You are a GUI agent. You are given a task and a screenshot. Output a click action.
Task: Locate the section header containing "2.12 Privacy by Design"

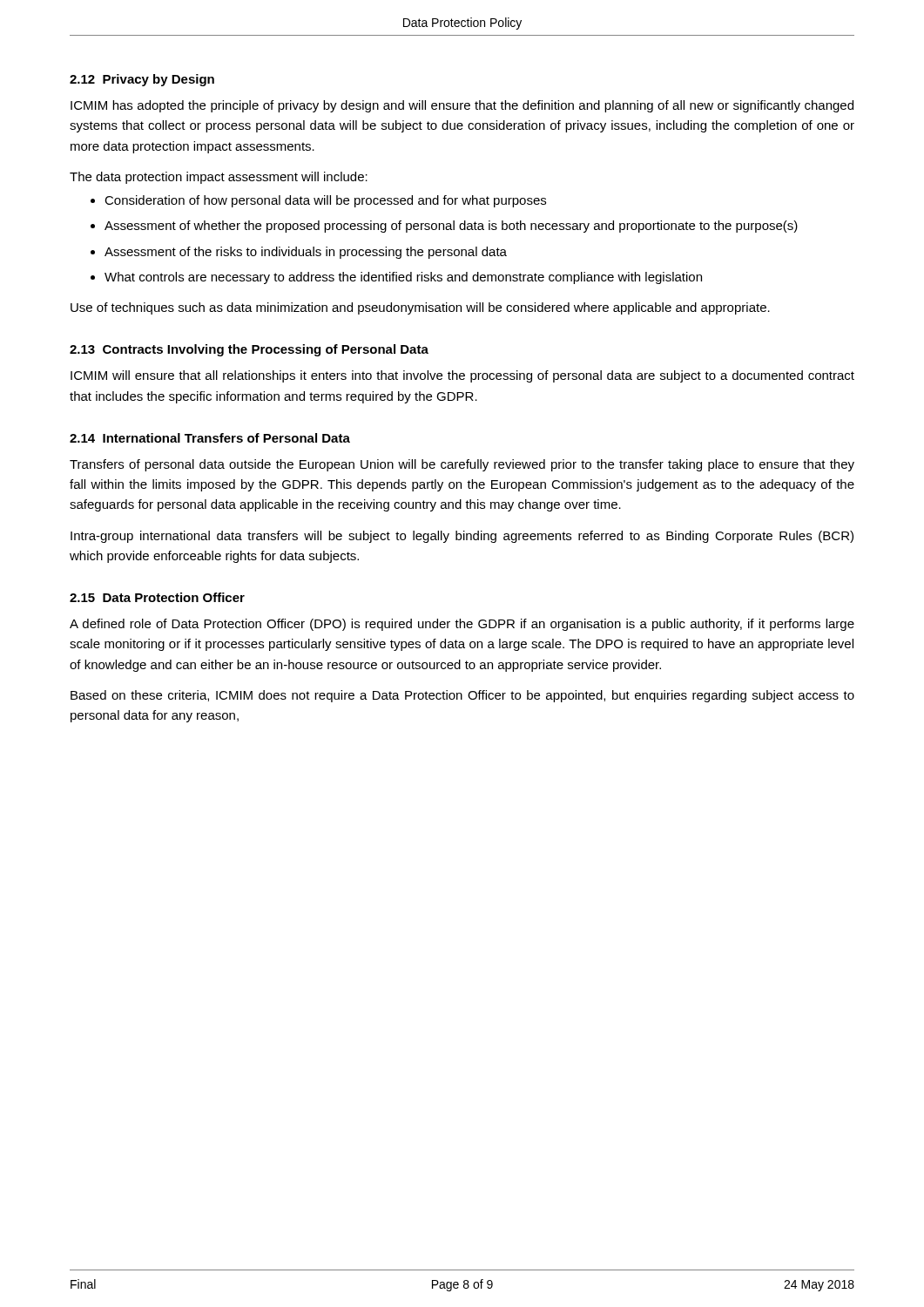(x=142, y=79)
